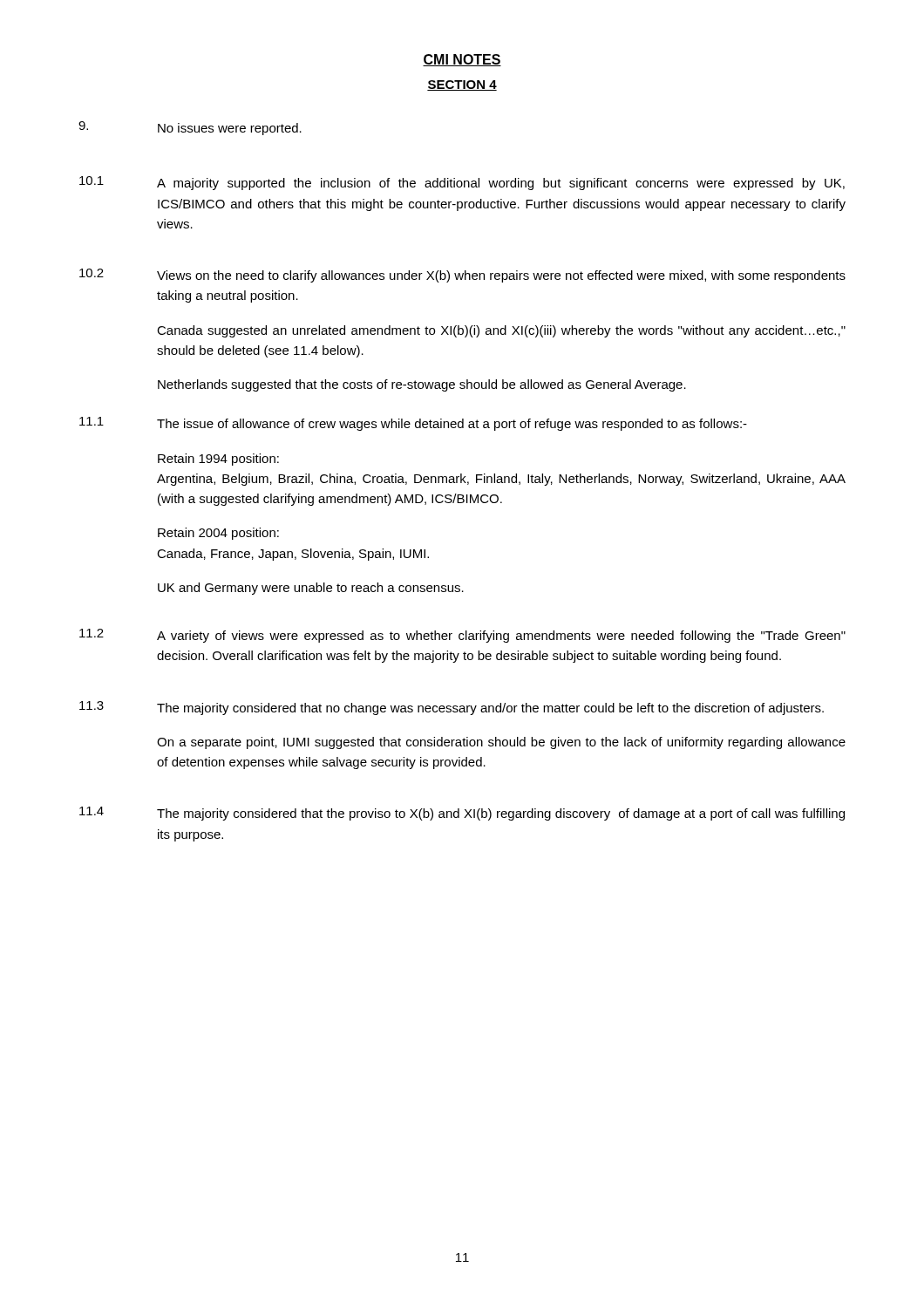Where is the passage that starts "11.1 The issue of"?
The image size is (924, 1308).
pos(462,424)
